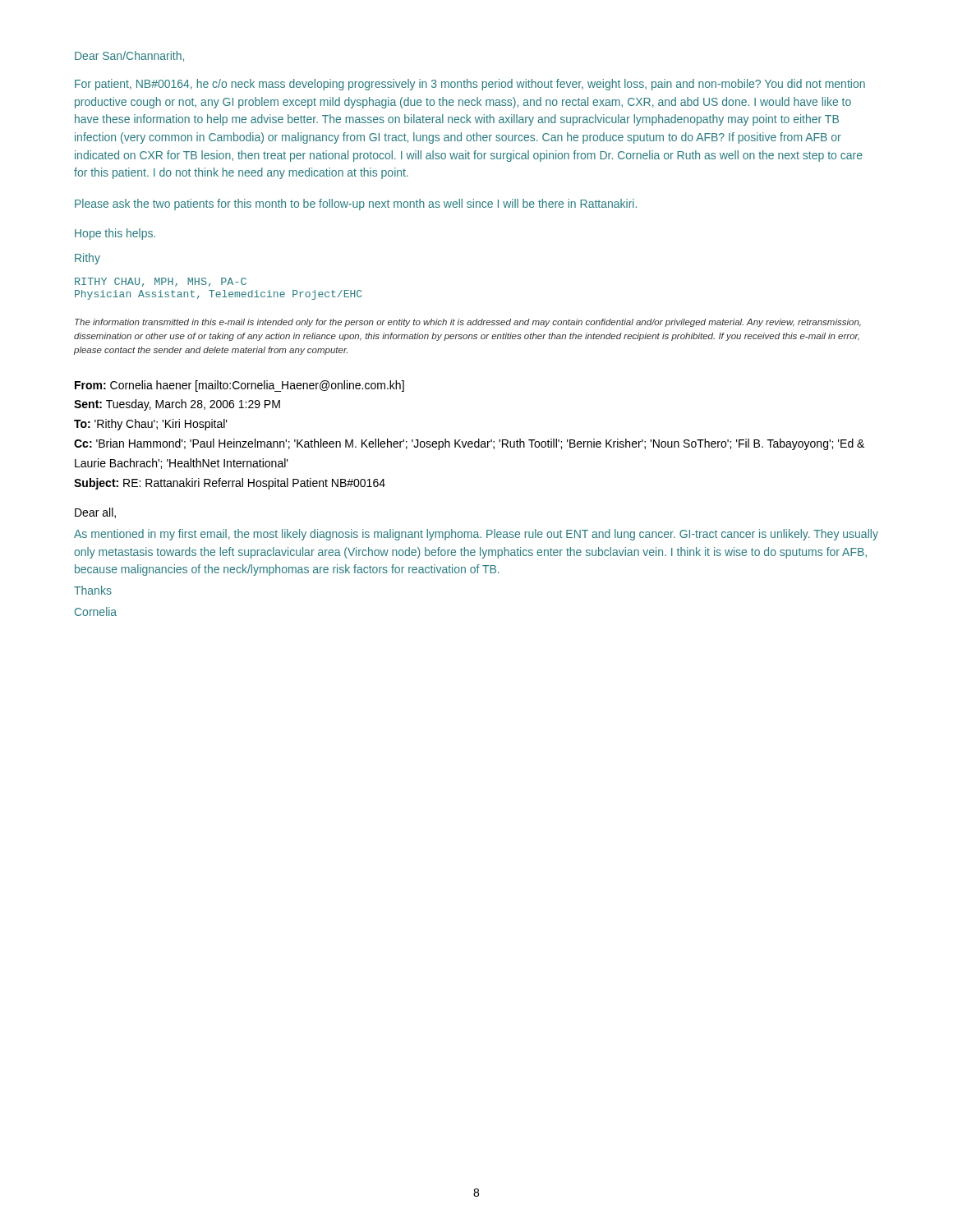Navigate to the passage starting "RITHY CHAU, MPH, MHS, PA-C"
The width and height of the screenshot is (953, 1232).
click(161, 282)
